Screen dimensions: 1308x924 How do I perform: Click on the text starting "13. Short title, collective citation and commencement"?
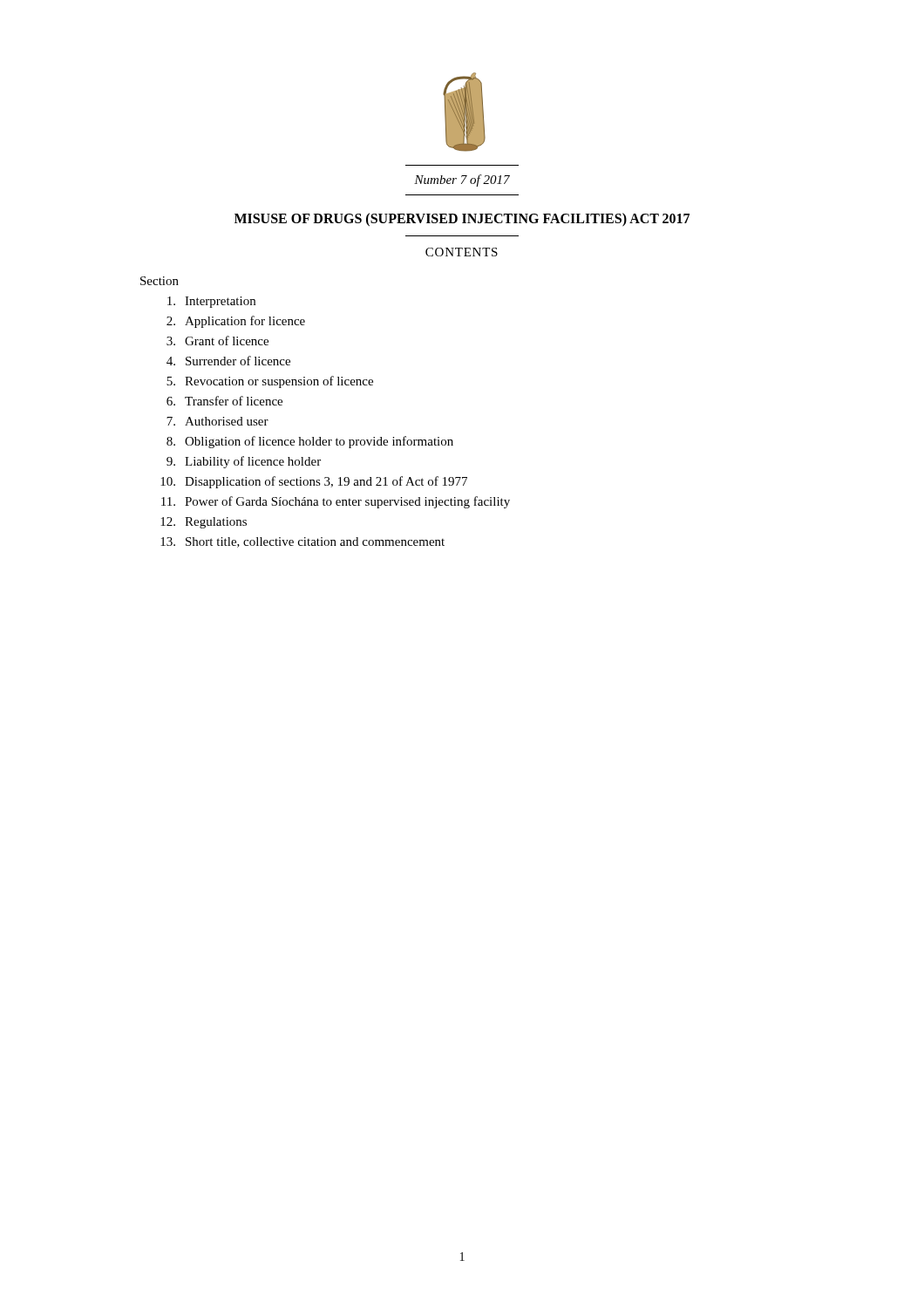click(x=302, y=542)
